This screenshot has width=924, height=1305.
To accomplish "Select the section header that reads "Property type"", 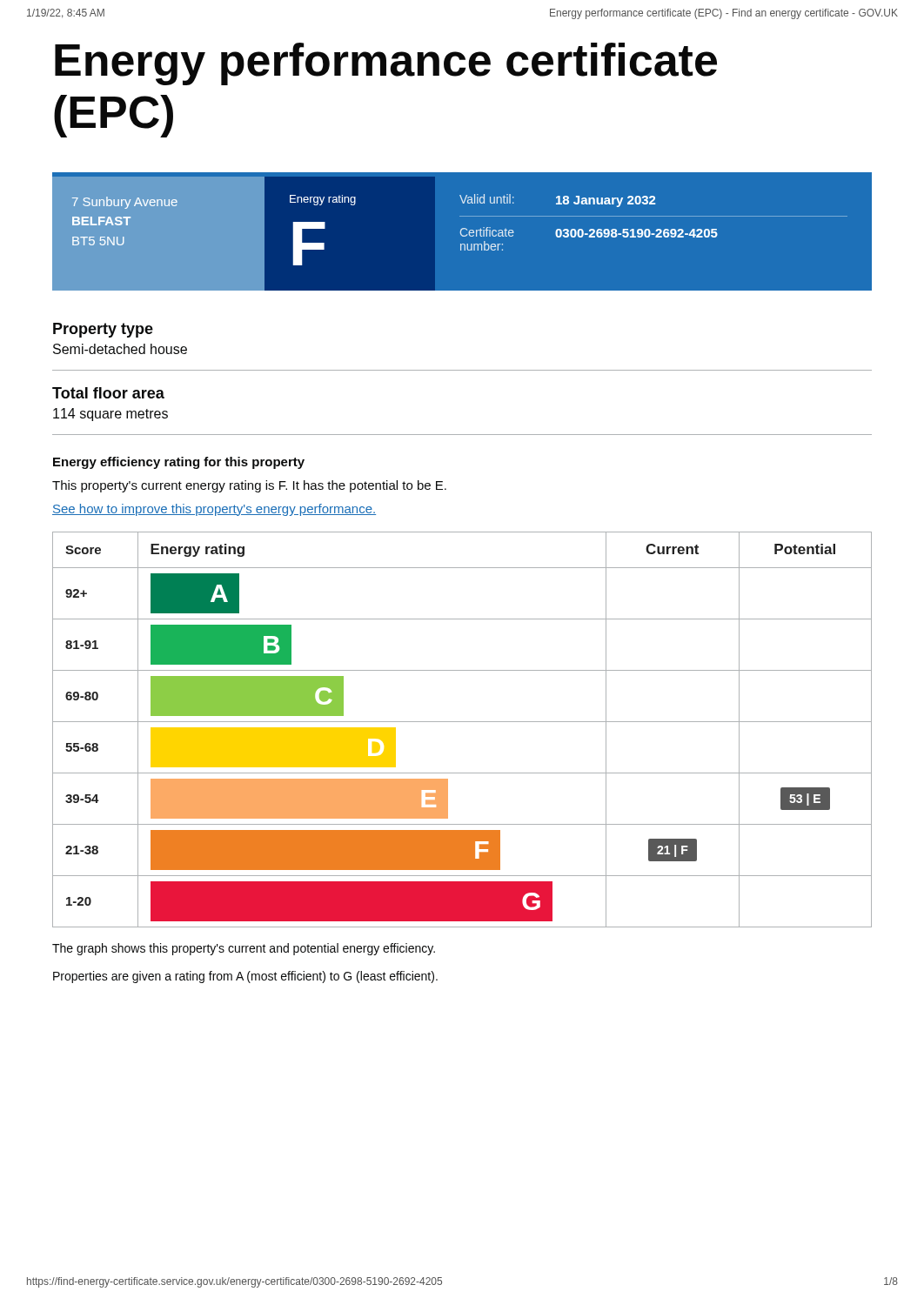I will point(103,329).
